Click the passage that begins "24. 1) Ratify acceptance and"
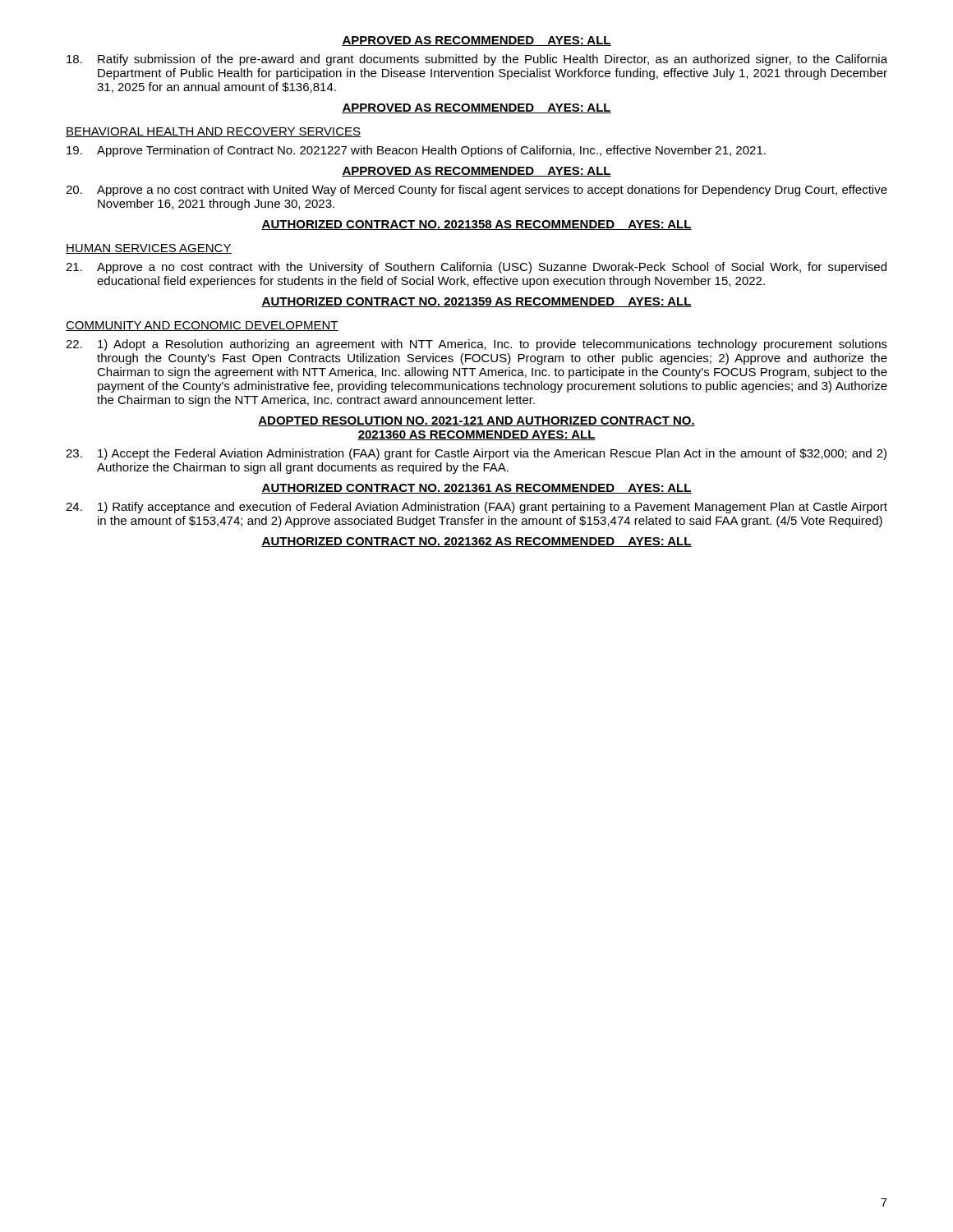Screen dimensions: 1232x953 [476, 513]
